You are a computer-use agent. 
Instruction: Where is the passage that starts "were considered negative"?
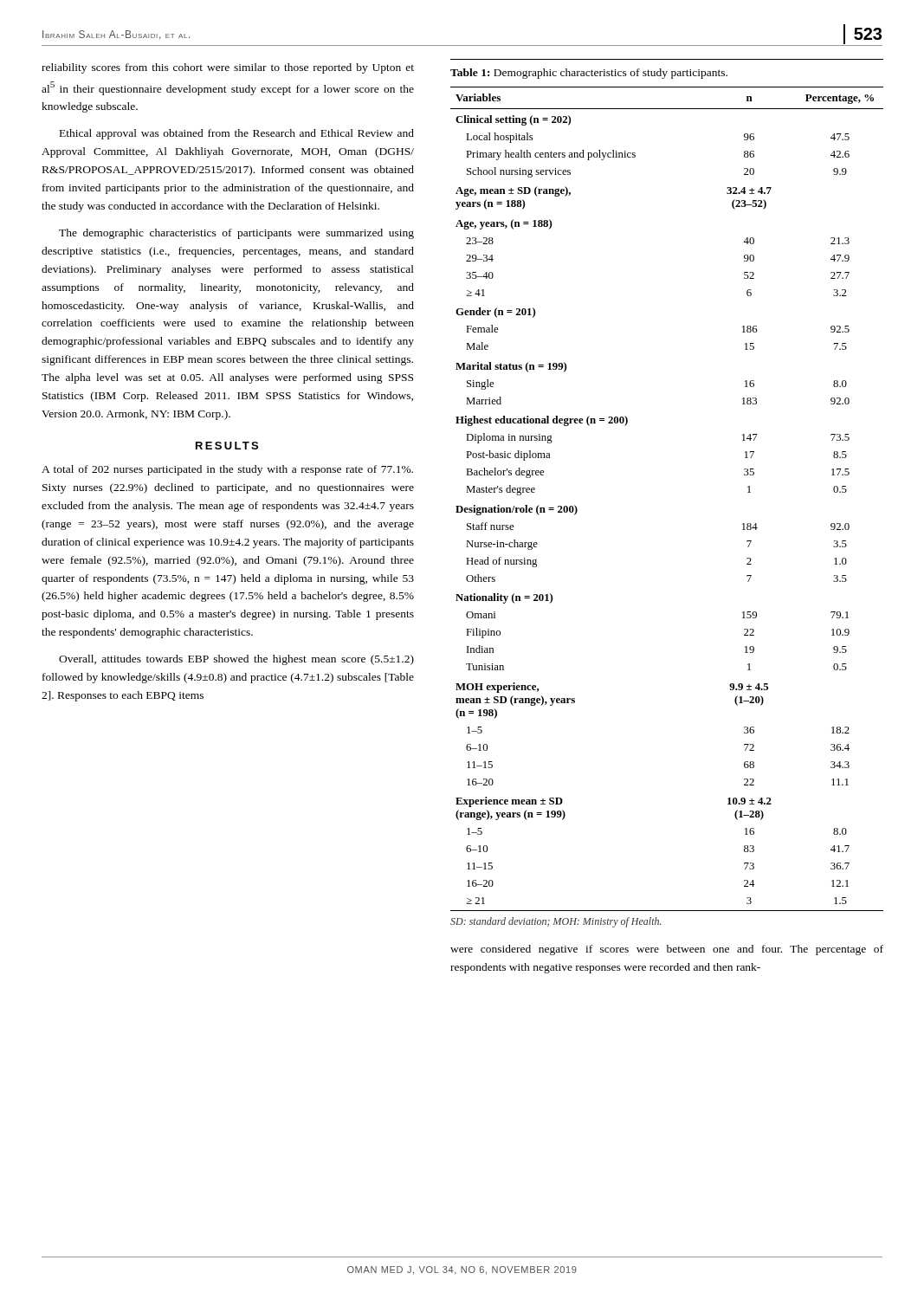pyautogui.click(x=667, y=958)
